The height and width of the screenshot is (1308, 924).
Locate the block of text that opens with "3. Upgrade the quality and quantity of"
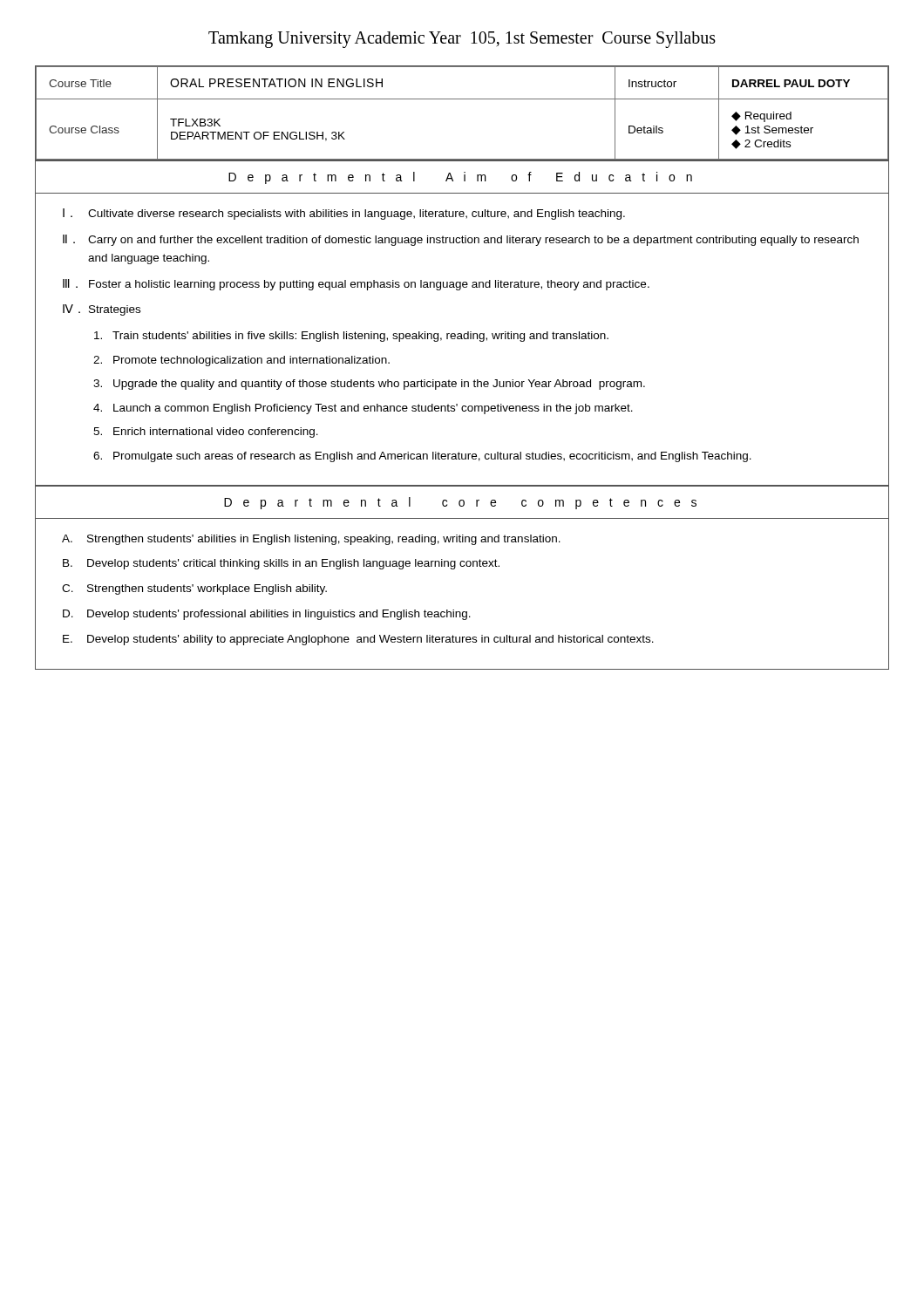click(478, 384)
